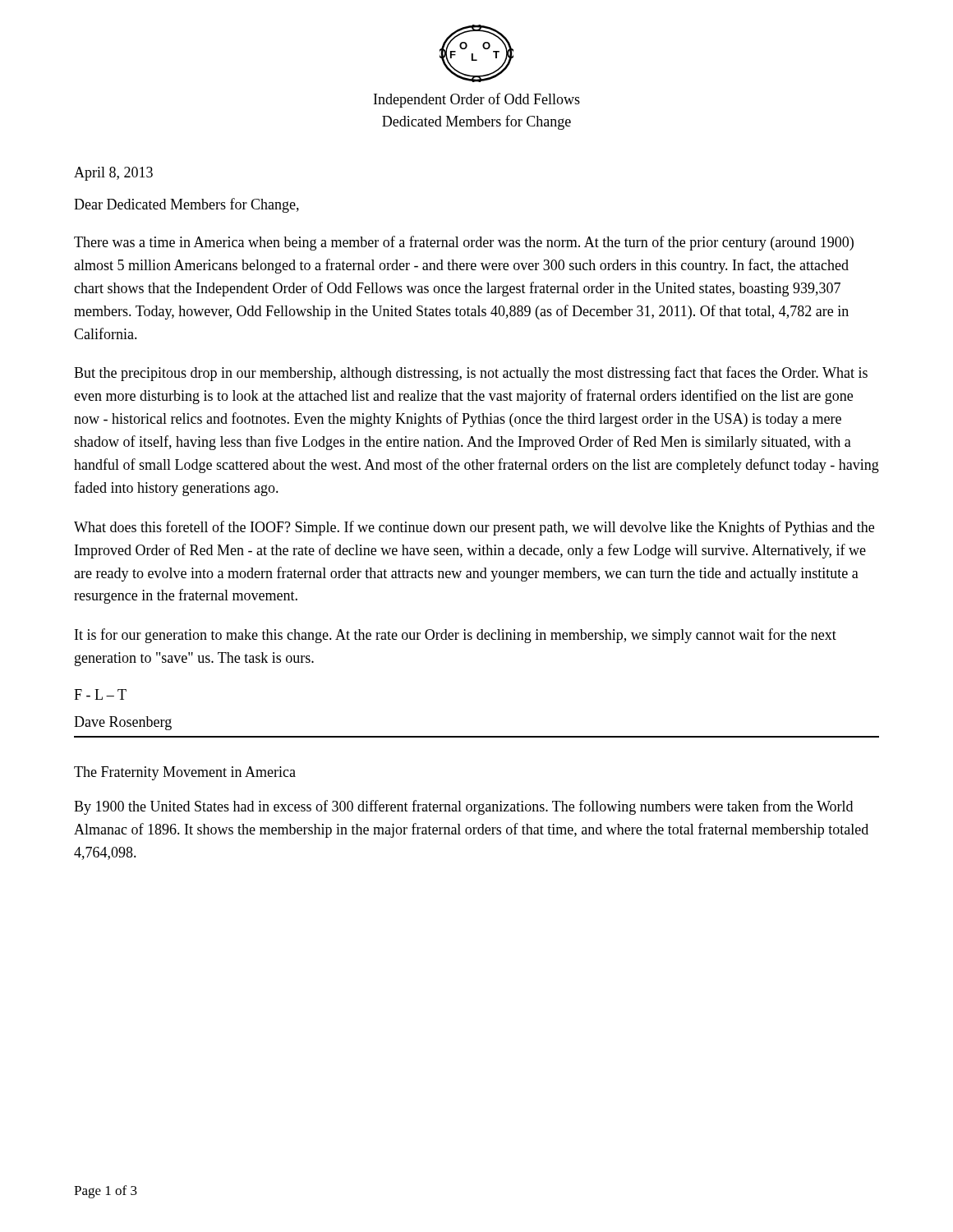Viewport: 953px width, 1232px height.
Task: Click the passage that begins "There was a time in"
Action: tap(464, 288)
